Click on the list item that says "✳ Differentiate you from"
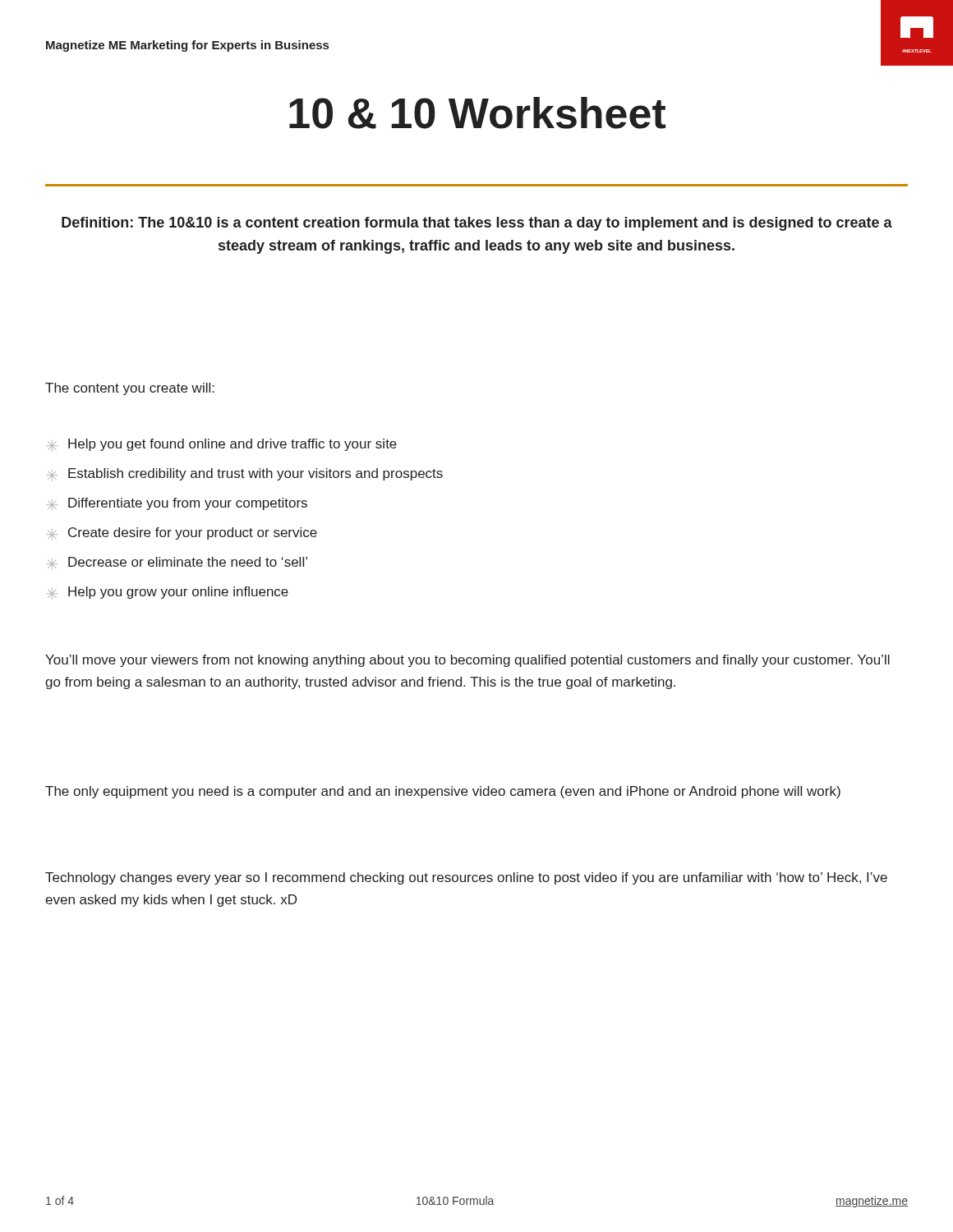 pyautogui.click(x=176, y=505)
